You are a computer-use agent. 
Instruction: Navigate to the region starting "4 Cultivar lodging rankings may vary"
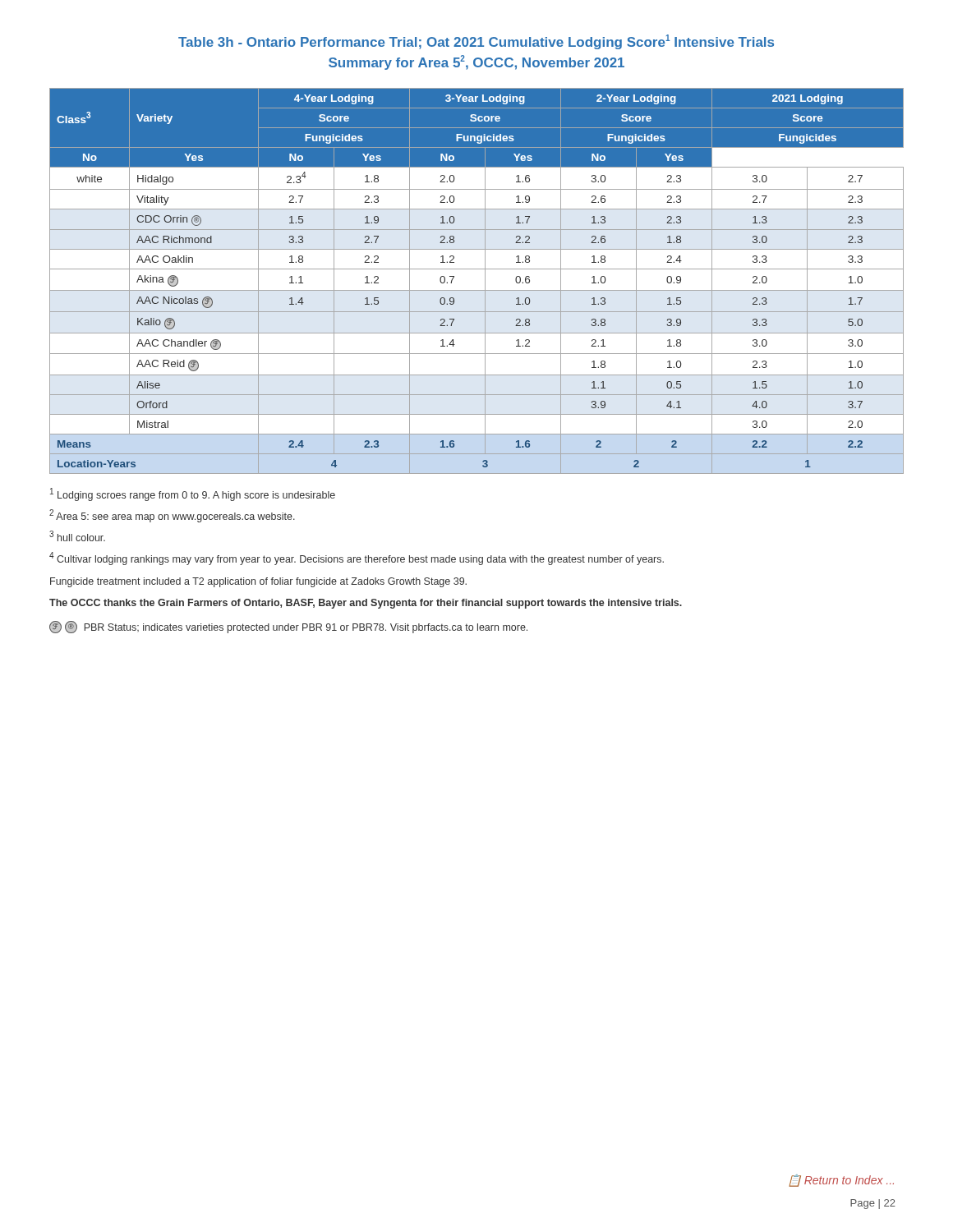pyautogui.click(x=357, y=558)
